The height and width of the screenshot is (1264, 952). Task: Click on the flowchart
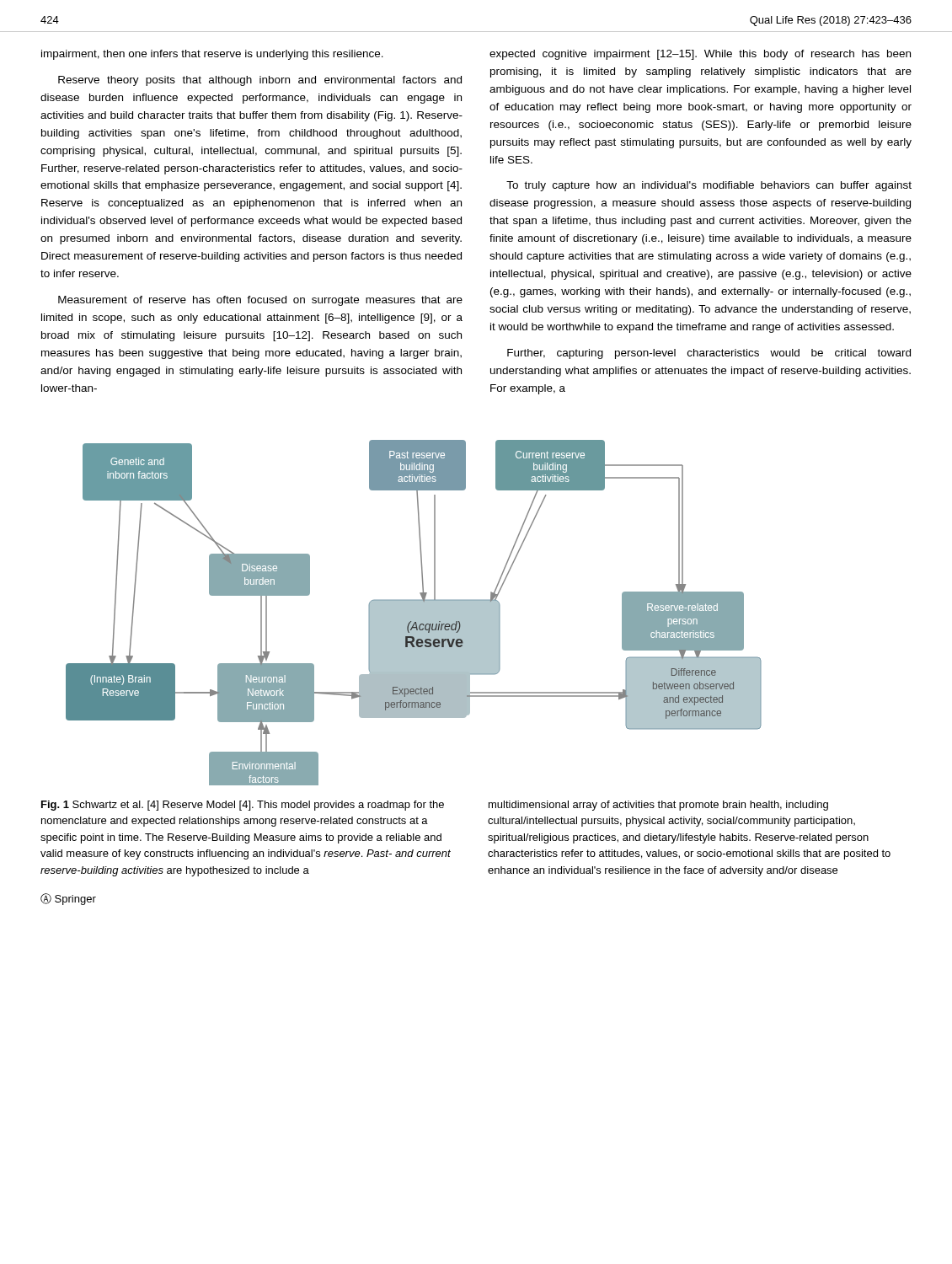(476, 597)
